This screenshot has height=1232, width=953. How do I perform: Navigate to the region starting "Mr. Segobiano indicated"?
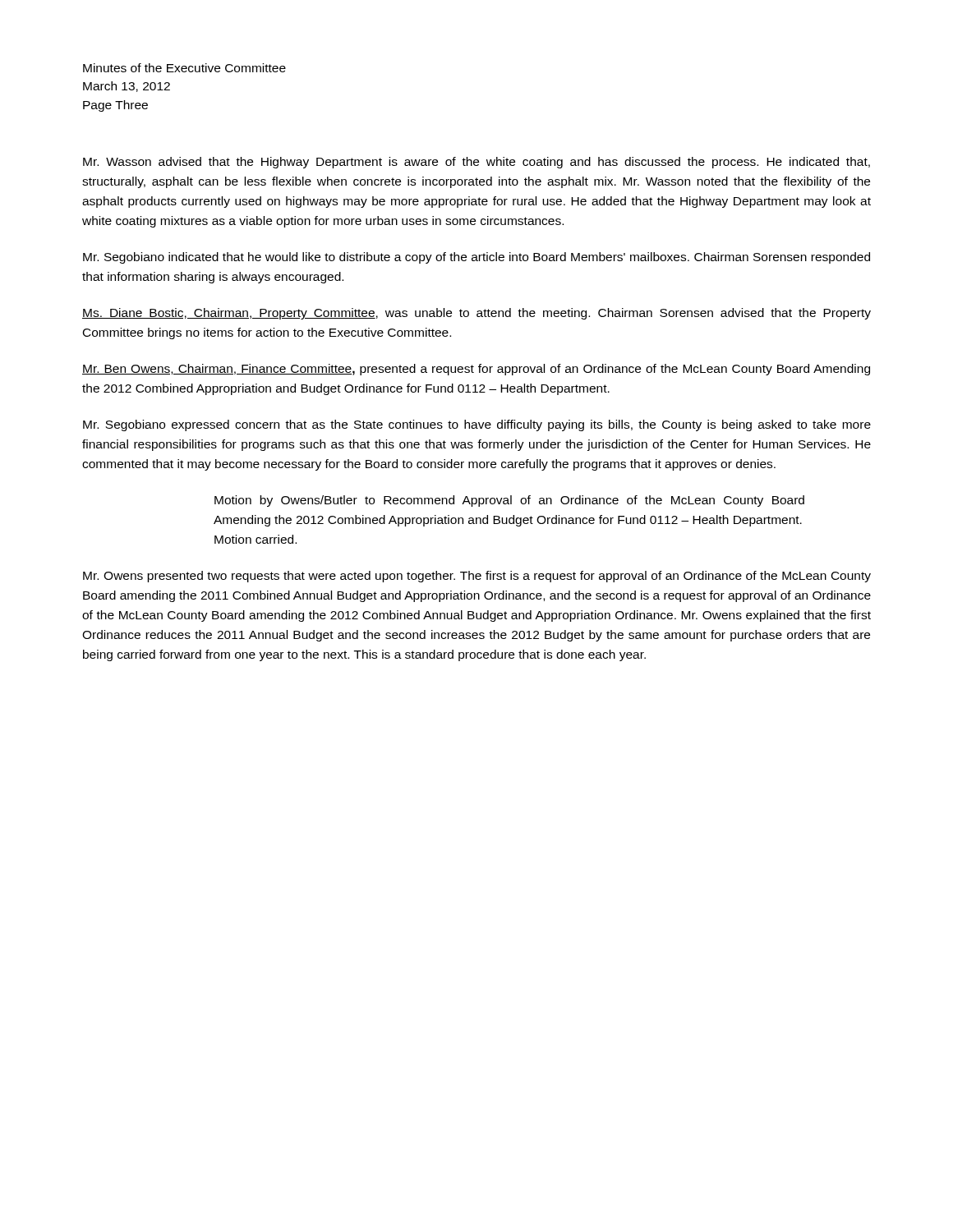pyautogui.click(x=476, y=267)
